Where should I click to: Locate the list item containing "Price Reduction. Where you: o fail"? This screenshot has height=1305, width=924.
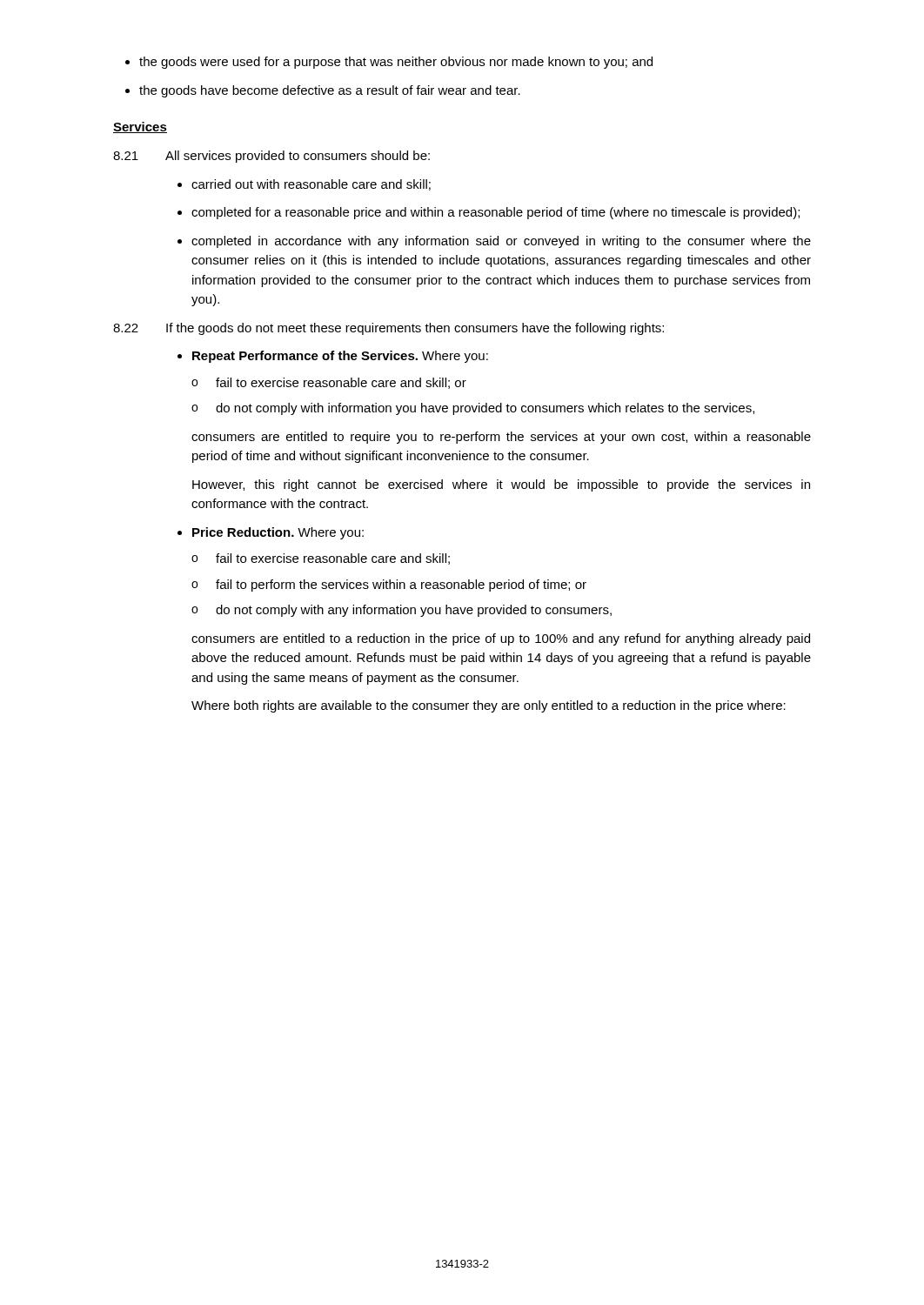click(x=488, y=619)
